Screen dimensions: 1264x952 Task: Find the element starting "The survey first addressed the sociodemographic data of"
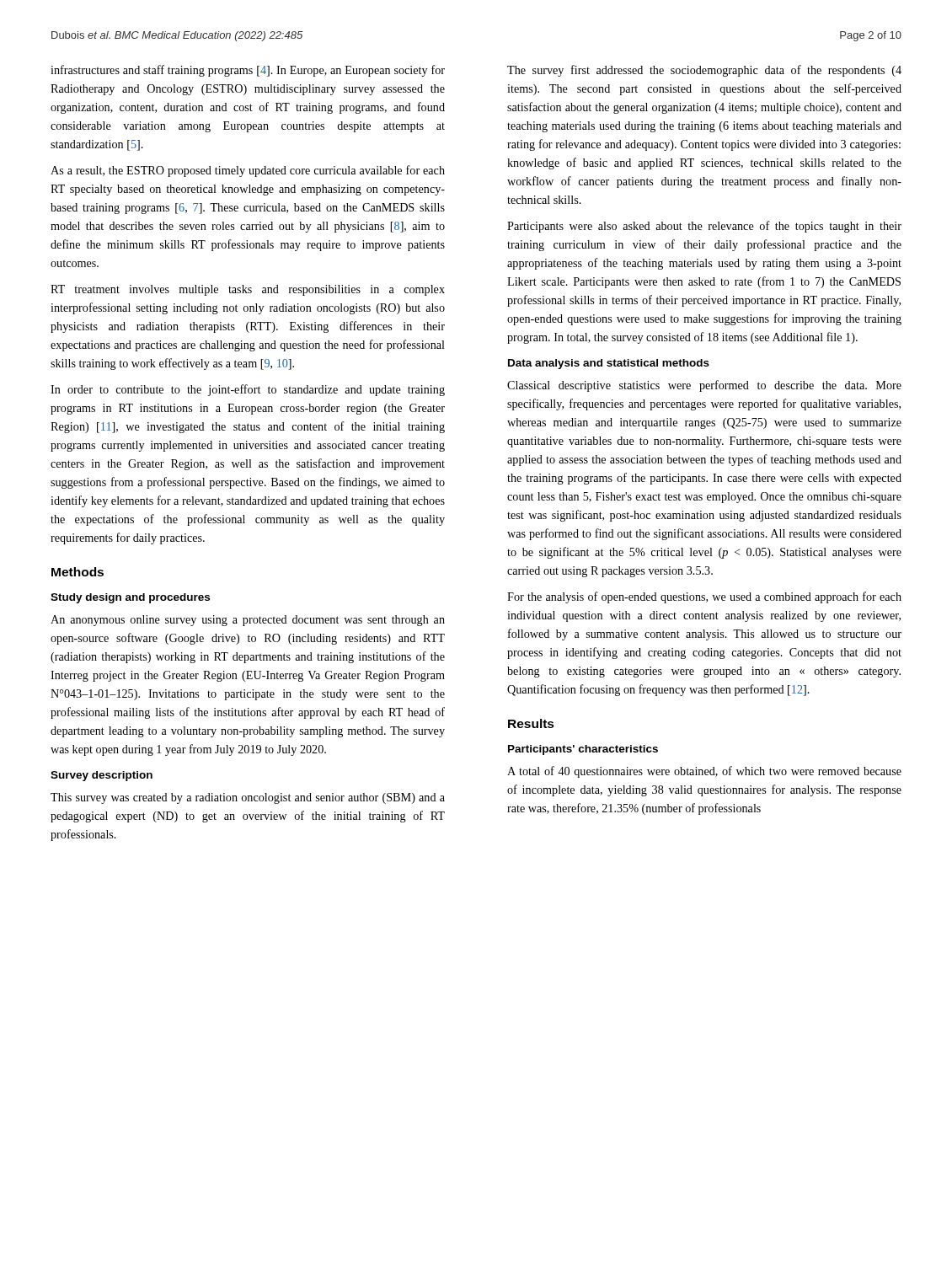(x=704, y=135)
